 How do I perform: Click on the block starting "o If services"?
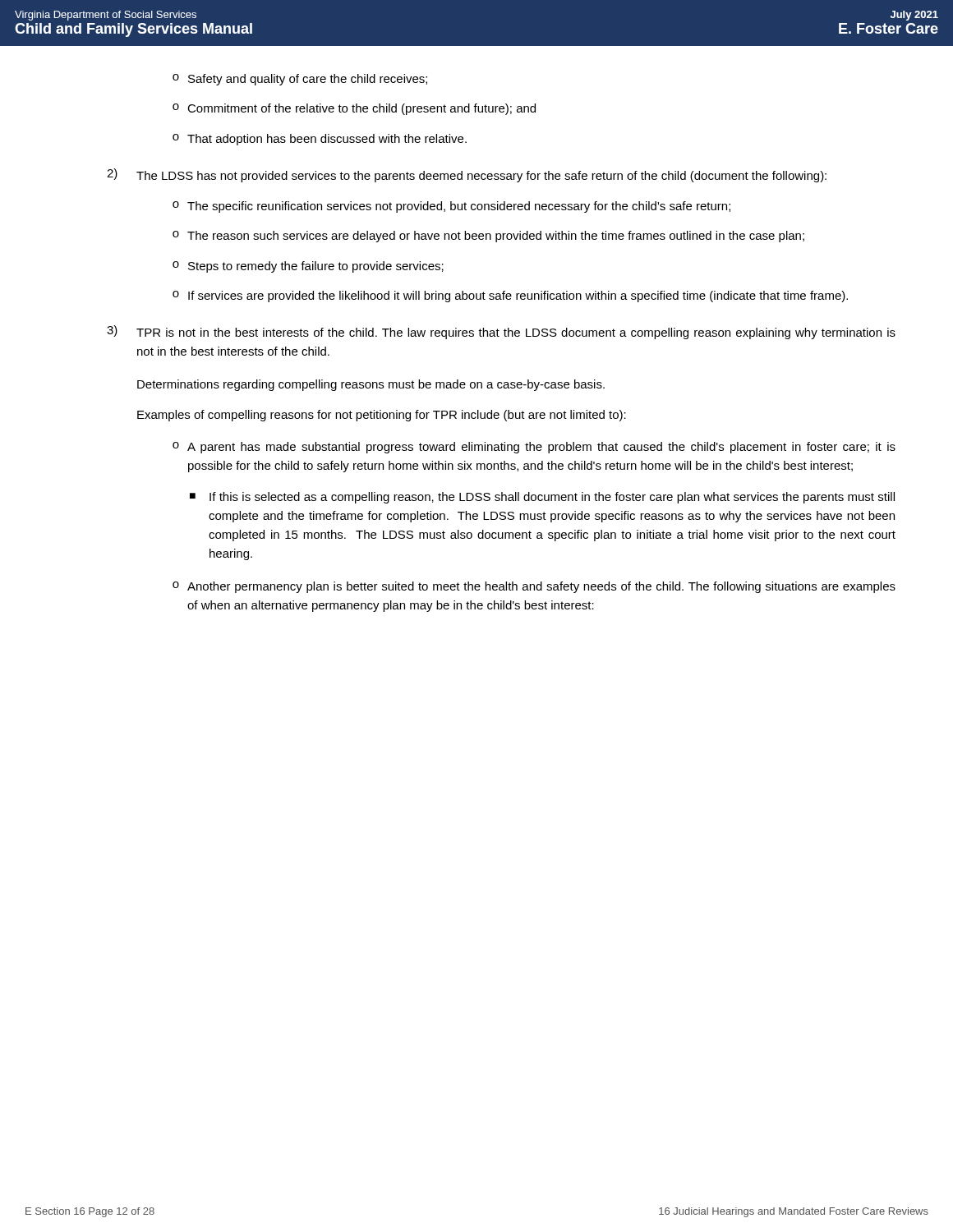pos(530,295)
